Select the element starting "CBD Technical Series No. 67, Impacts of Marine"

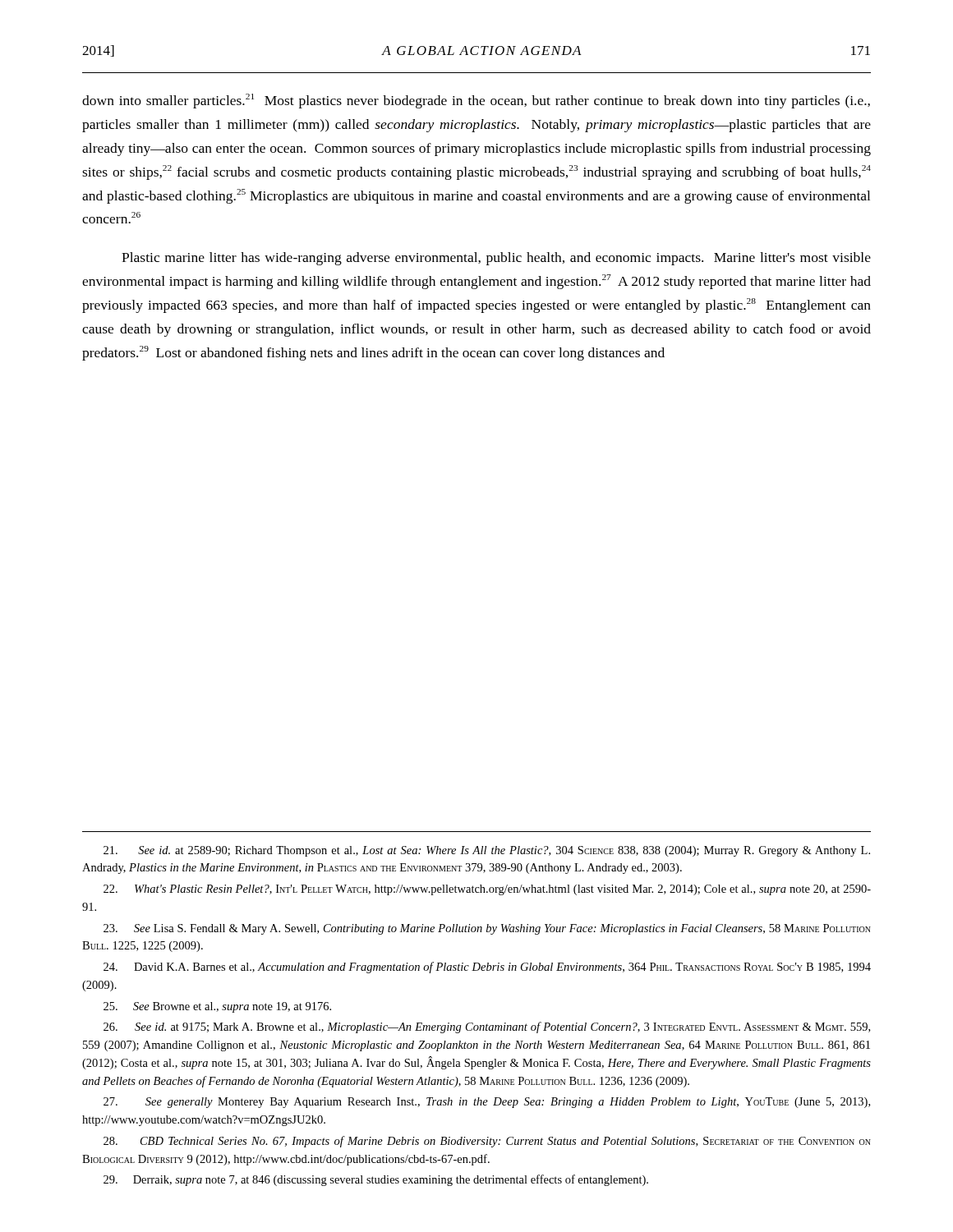pos(476,1149)
